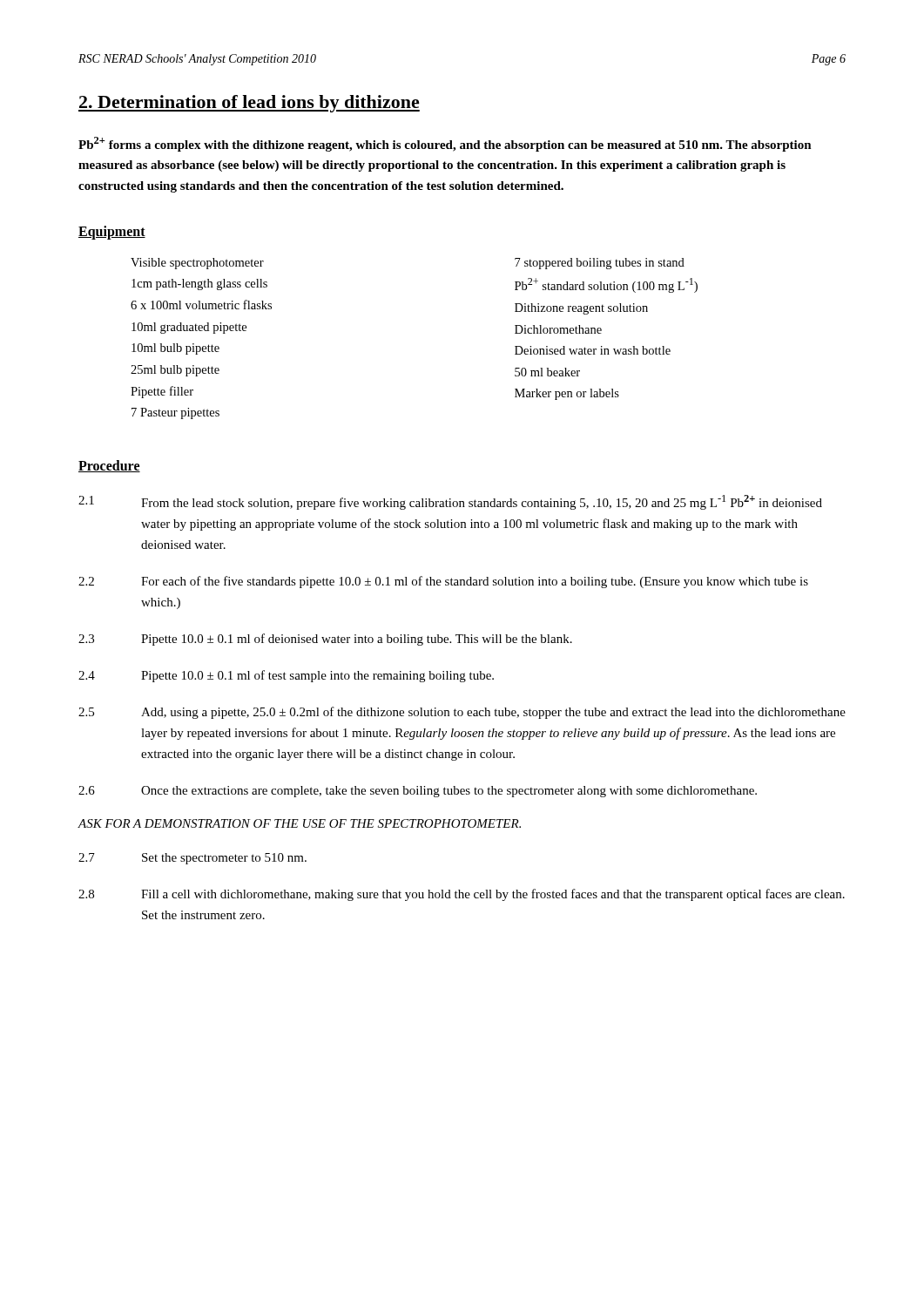Image resolution: width=924 pixels, height=1307 pixels.
Task: Locate the text block starting "6 x 100ml volumetric flasks"
Action: (201, 305)
